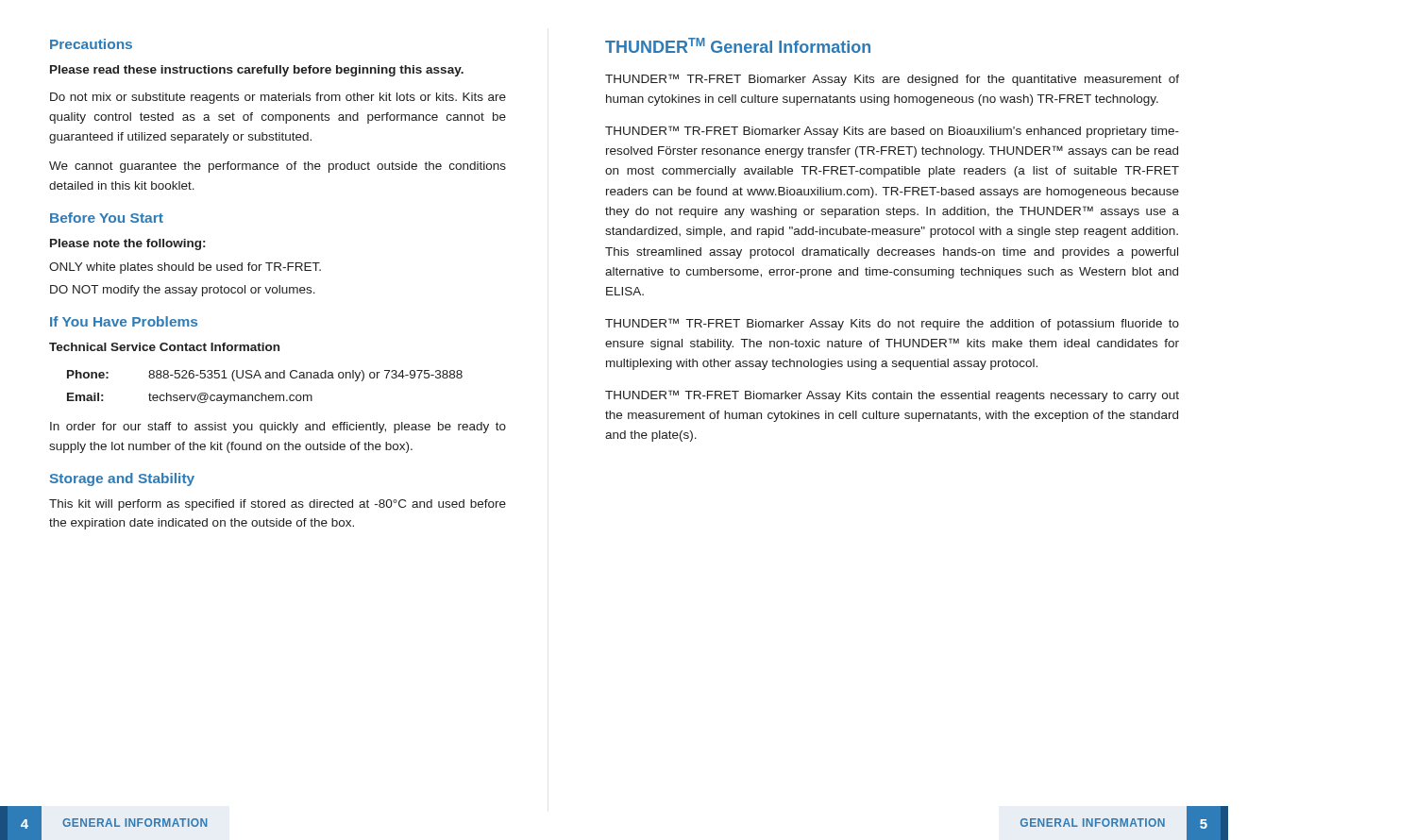Find the table
This screenshot has width=1416, height=840.
click(x=278, y=386)
